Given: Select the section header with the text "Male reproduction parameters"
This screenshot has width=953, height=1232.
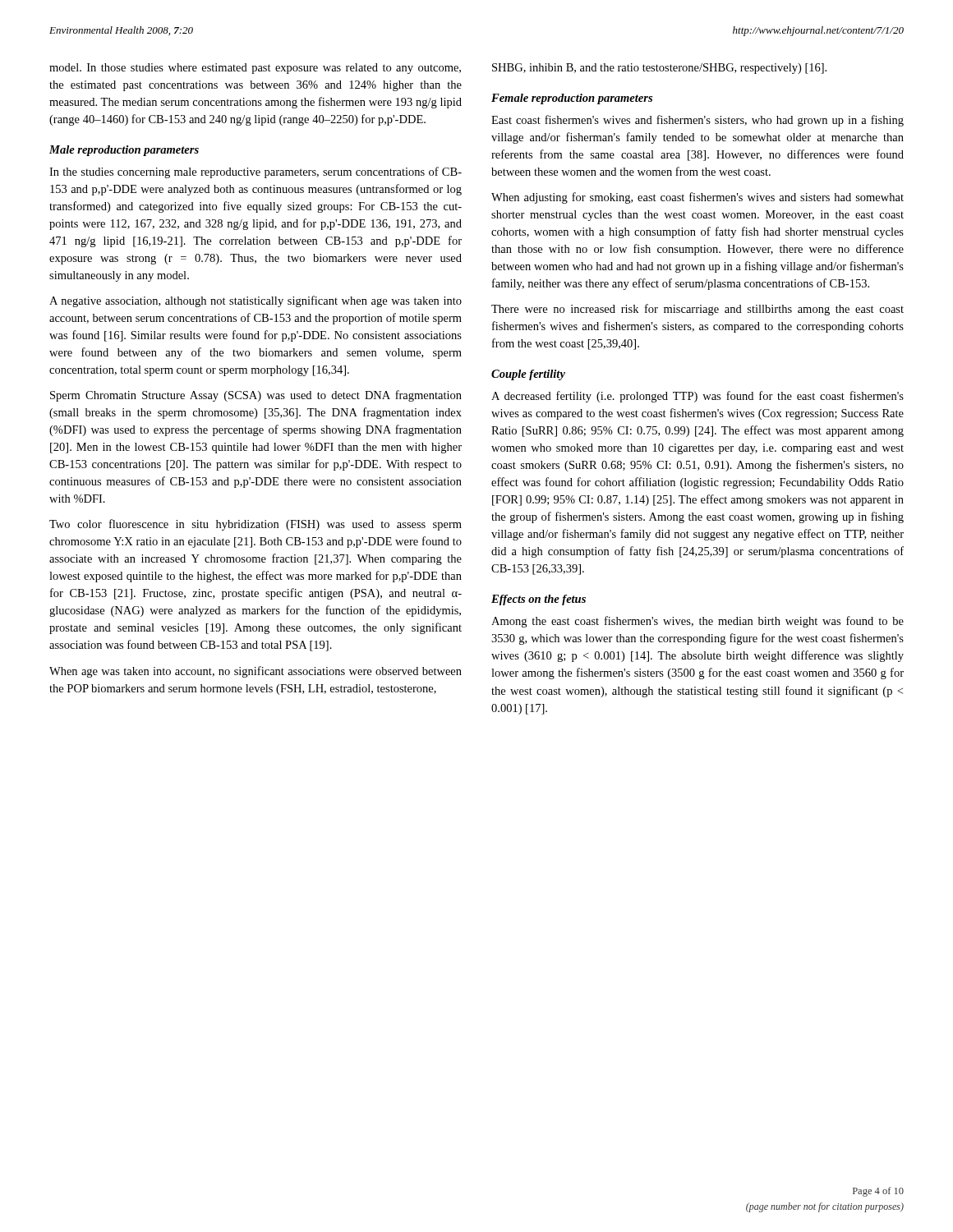Looking at the screenshot, I should [x=124, y=150].
